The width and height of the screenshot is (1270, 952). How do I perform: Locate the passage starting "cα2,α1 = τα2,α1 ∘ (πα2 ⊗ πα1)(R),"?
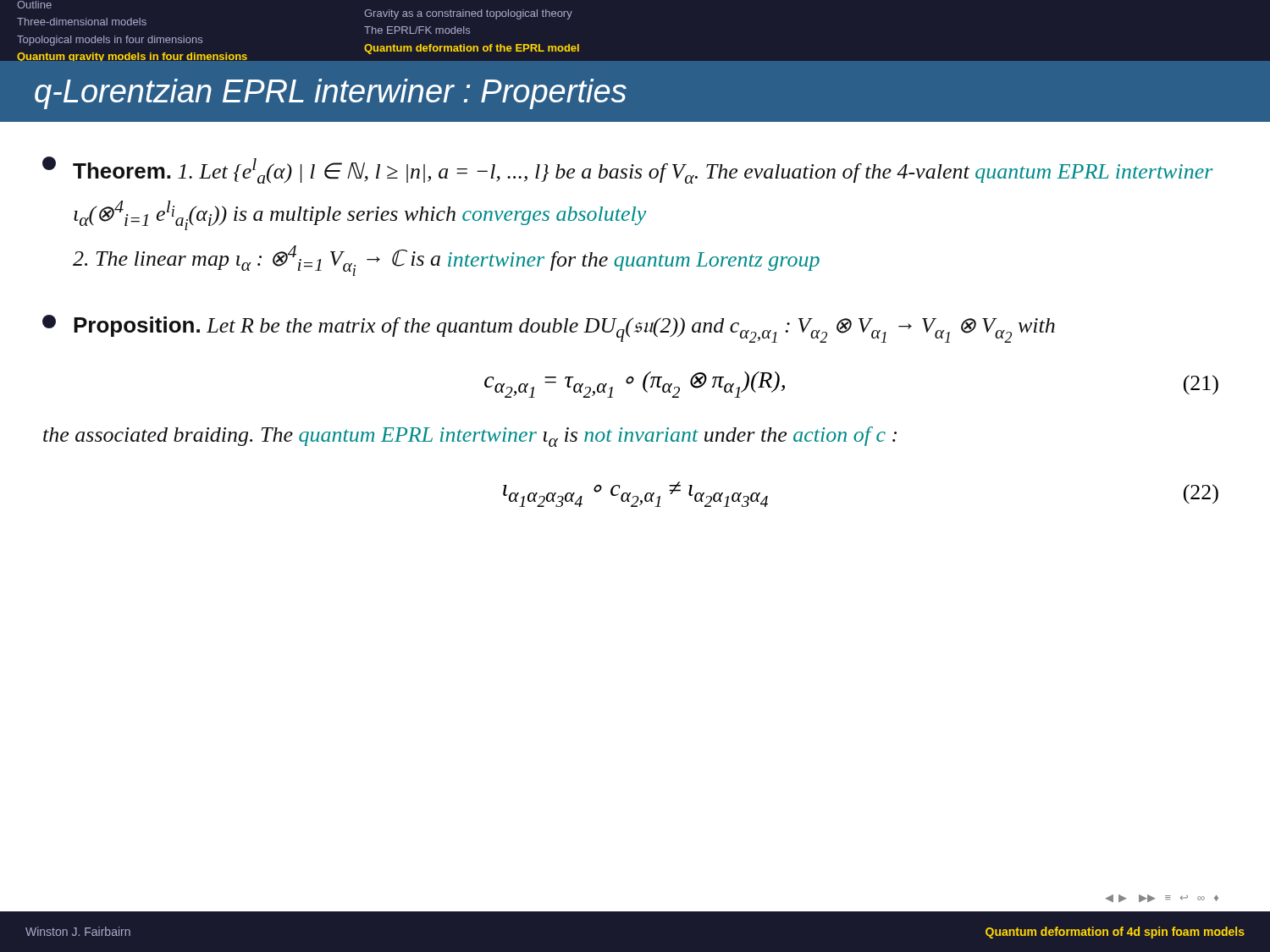pos(661,386)
